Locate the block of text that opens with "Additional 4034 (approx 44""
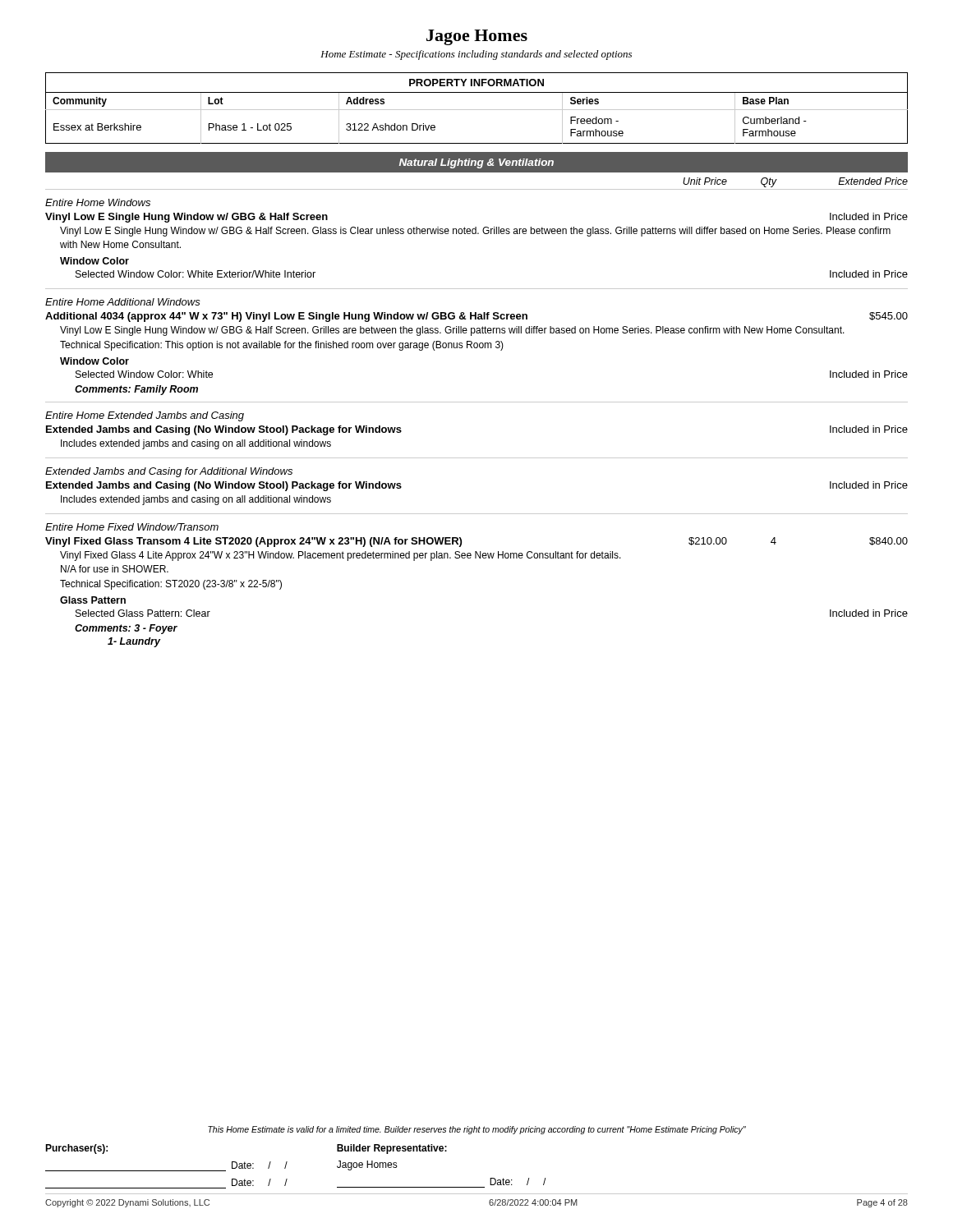Image resolution: width=953 pixels, height=1232 pixels. tap(287, 316)
